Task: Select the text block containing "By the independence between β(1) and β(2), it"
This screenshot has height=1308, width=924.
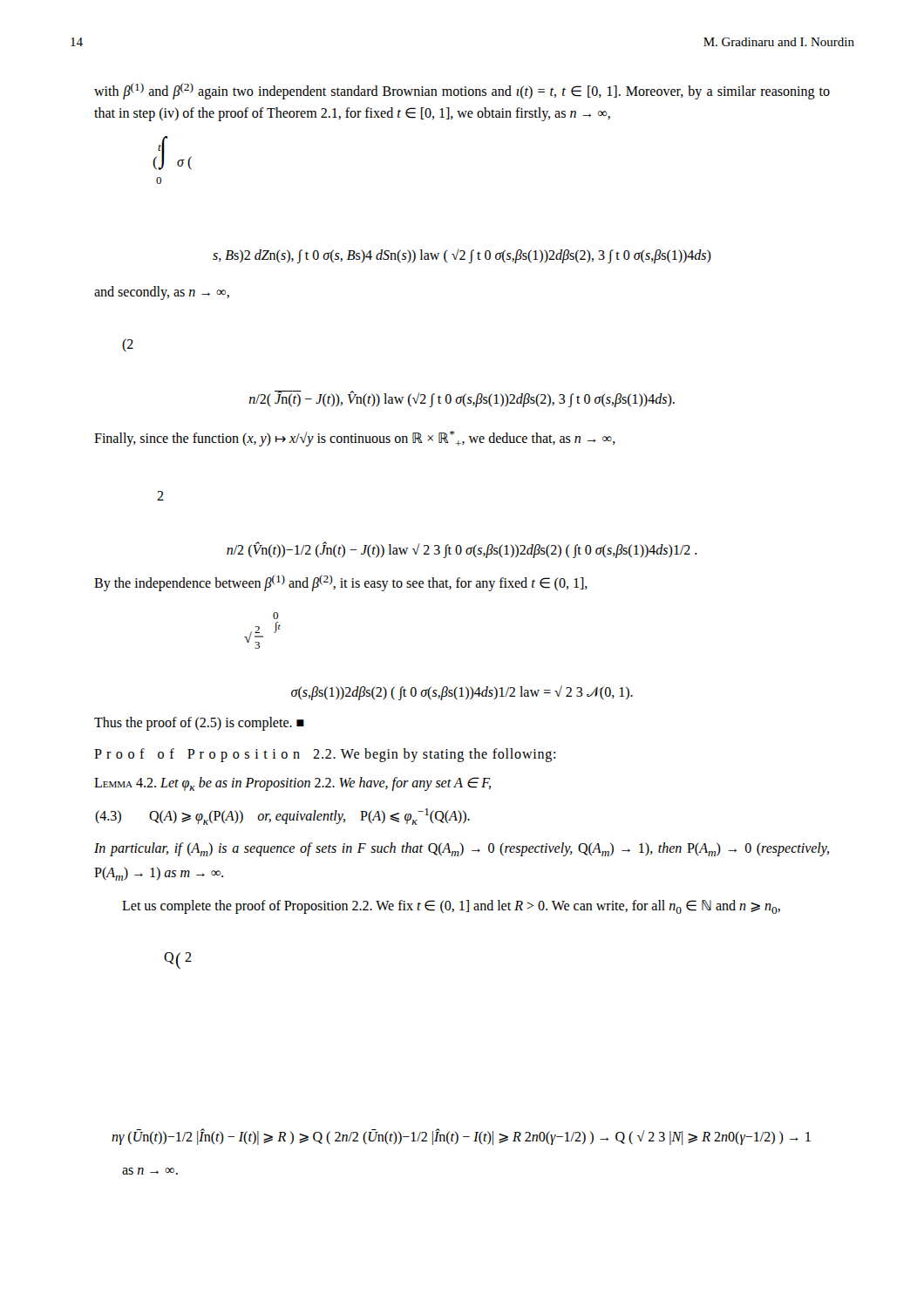Action: (462, 582)
